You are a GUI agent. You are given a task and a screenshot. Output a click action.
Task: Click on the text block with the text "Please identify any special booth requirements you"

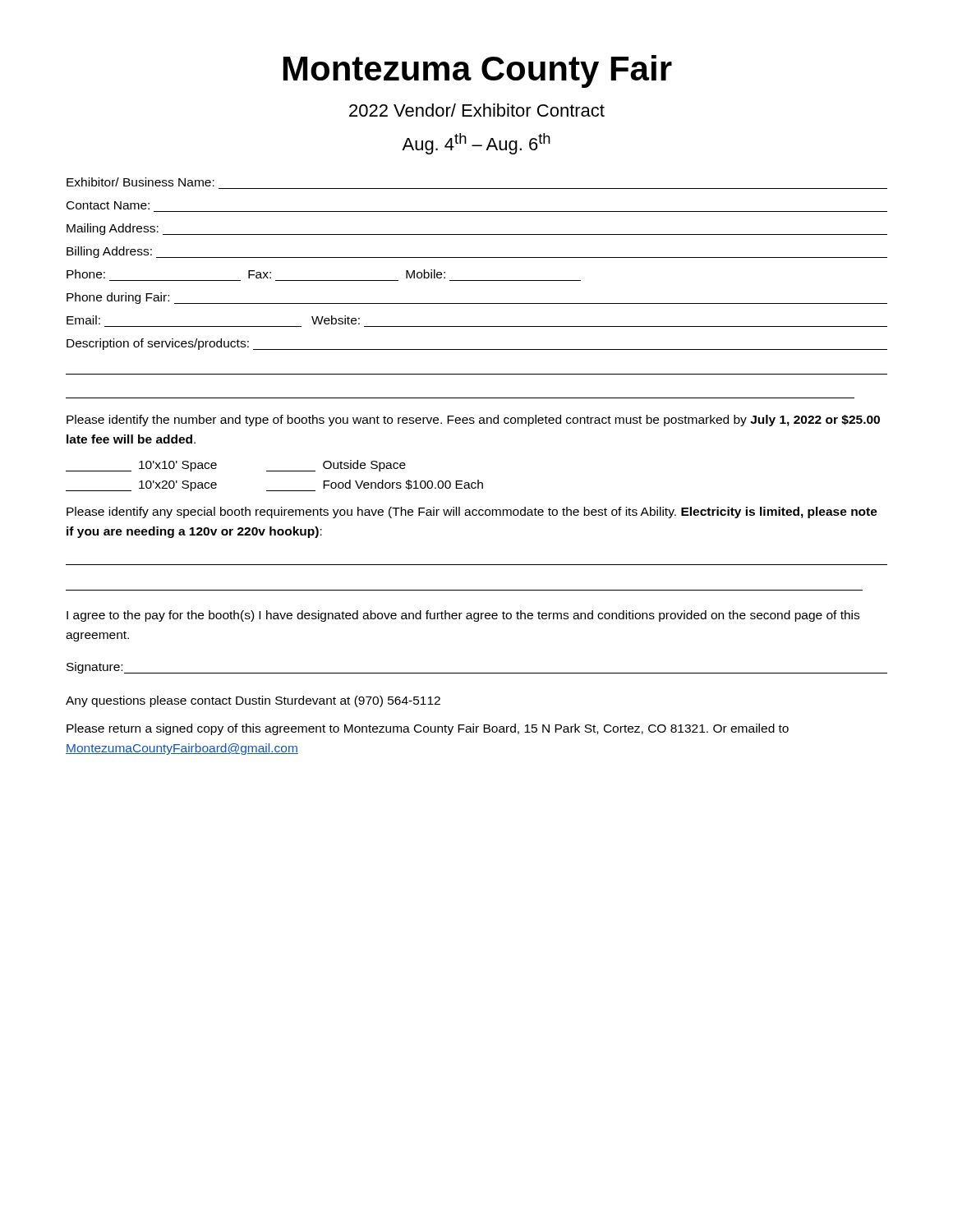click(472, 521)
